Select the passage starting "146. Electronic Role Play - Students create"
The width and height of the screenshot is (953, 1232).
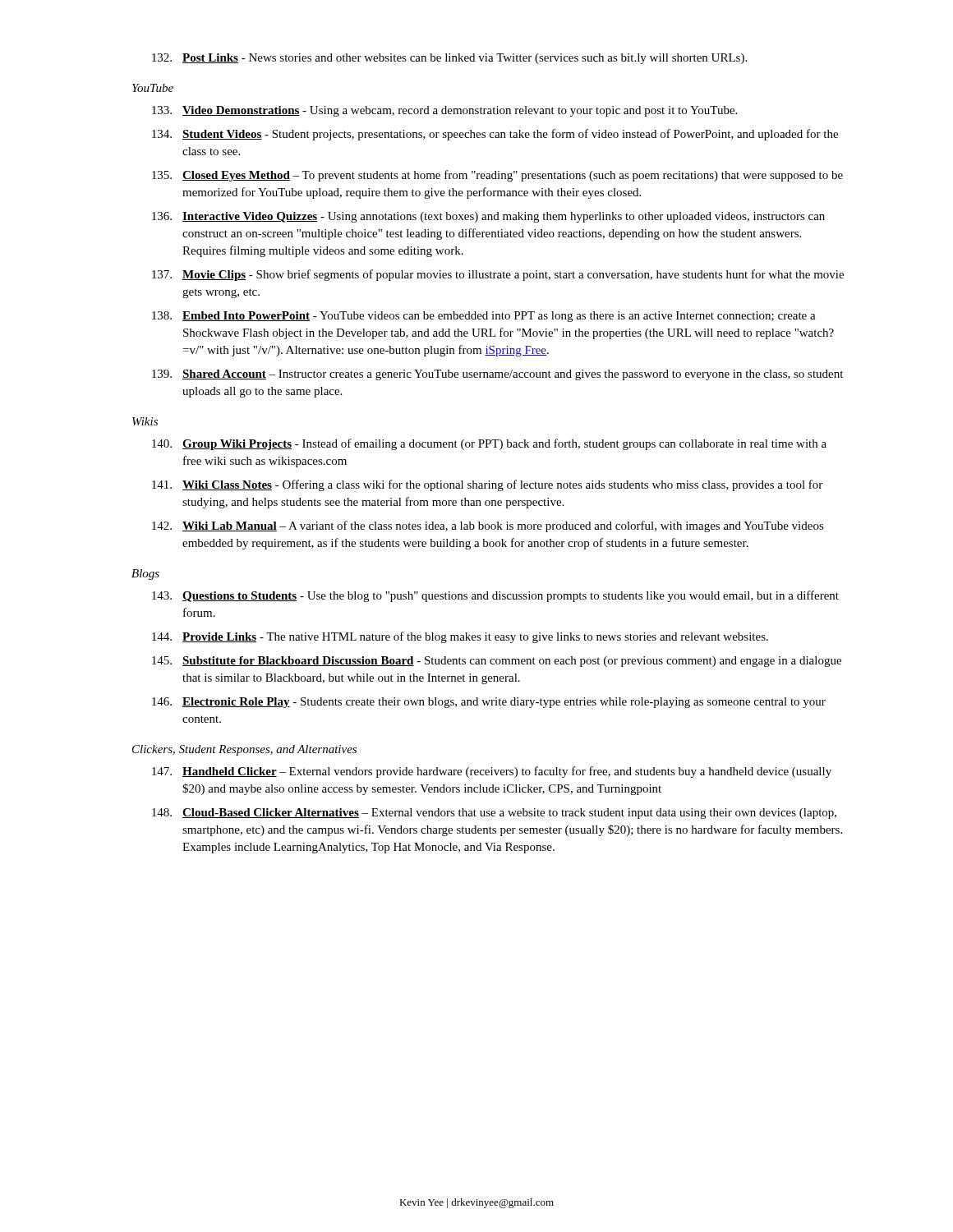(x=489, y=710)
